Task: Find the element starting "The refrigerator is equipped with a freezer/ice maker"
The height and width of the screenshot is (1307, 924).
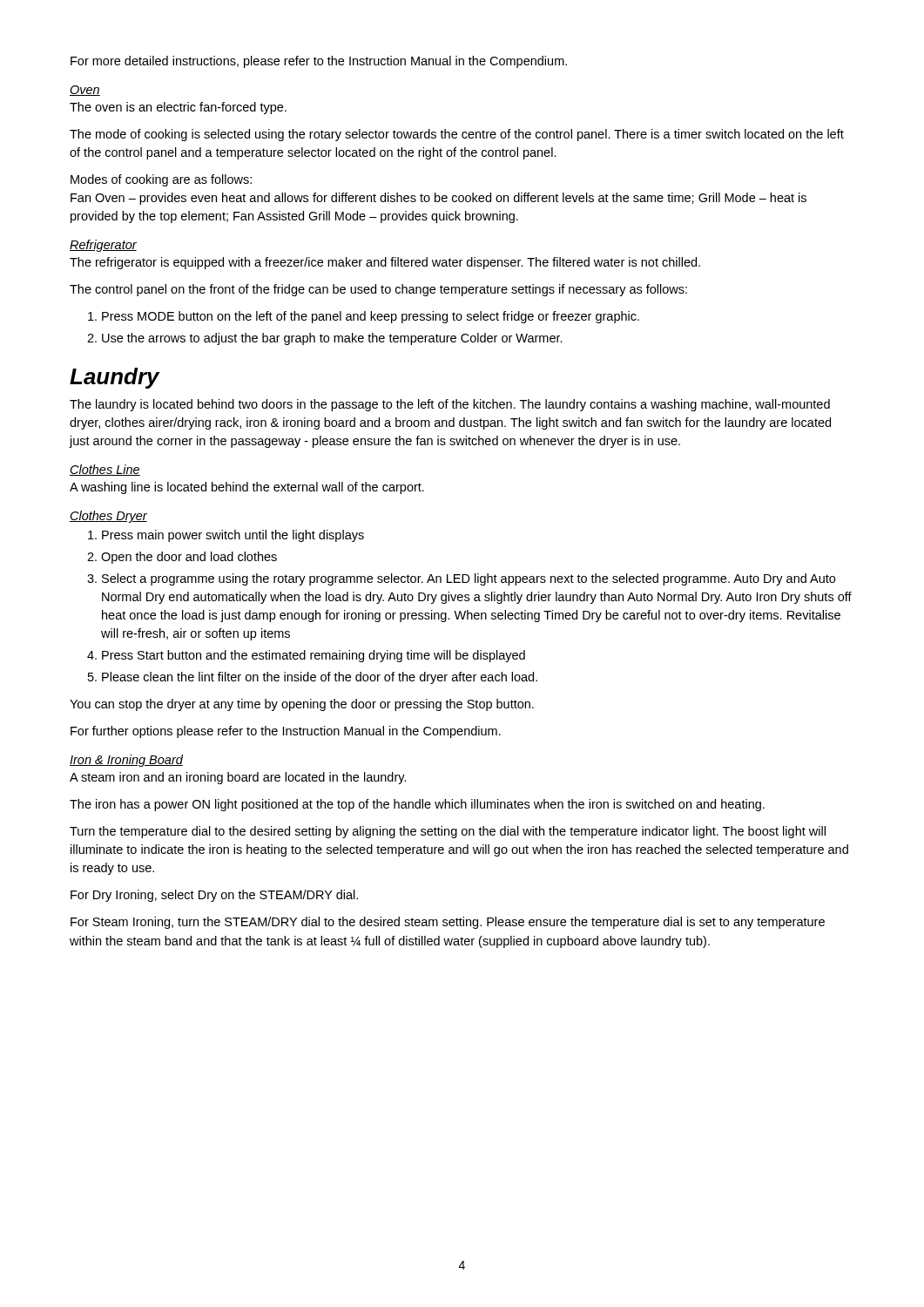Action: (462, 263)
